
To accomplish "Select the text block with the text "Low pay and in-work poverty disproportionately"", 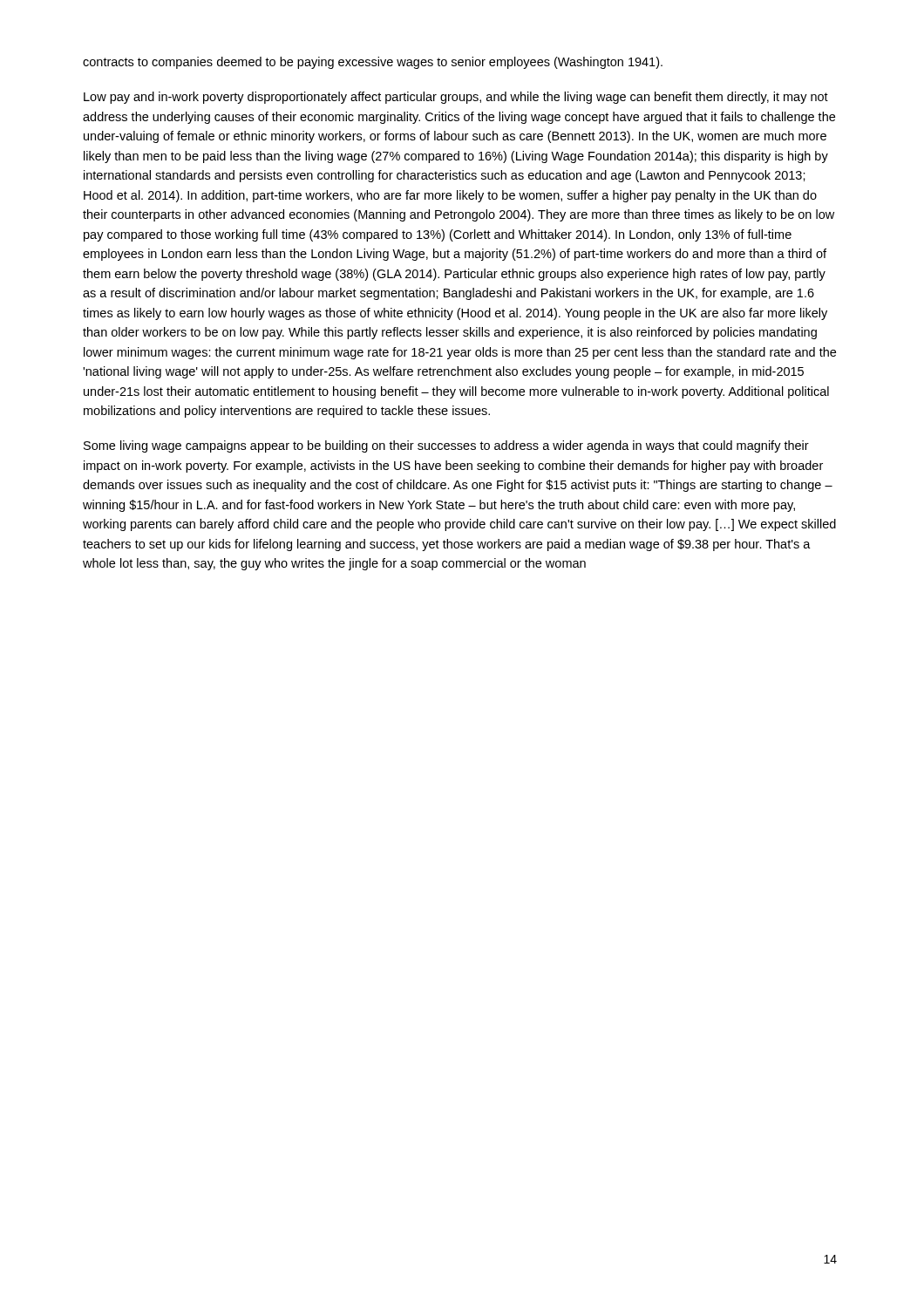I will (x=460, y=254).
